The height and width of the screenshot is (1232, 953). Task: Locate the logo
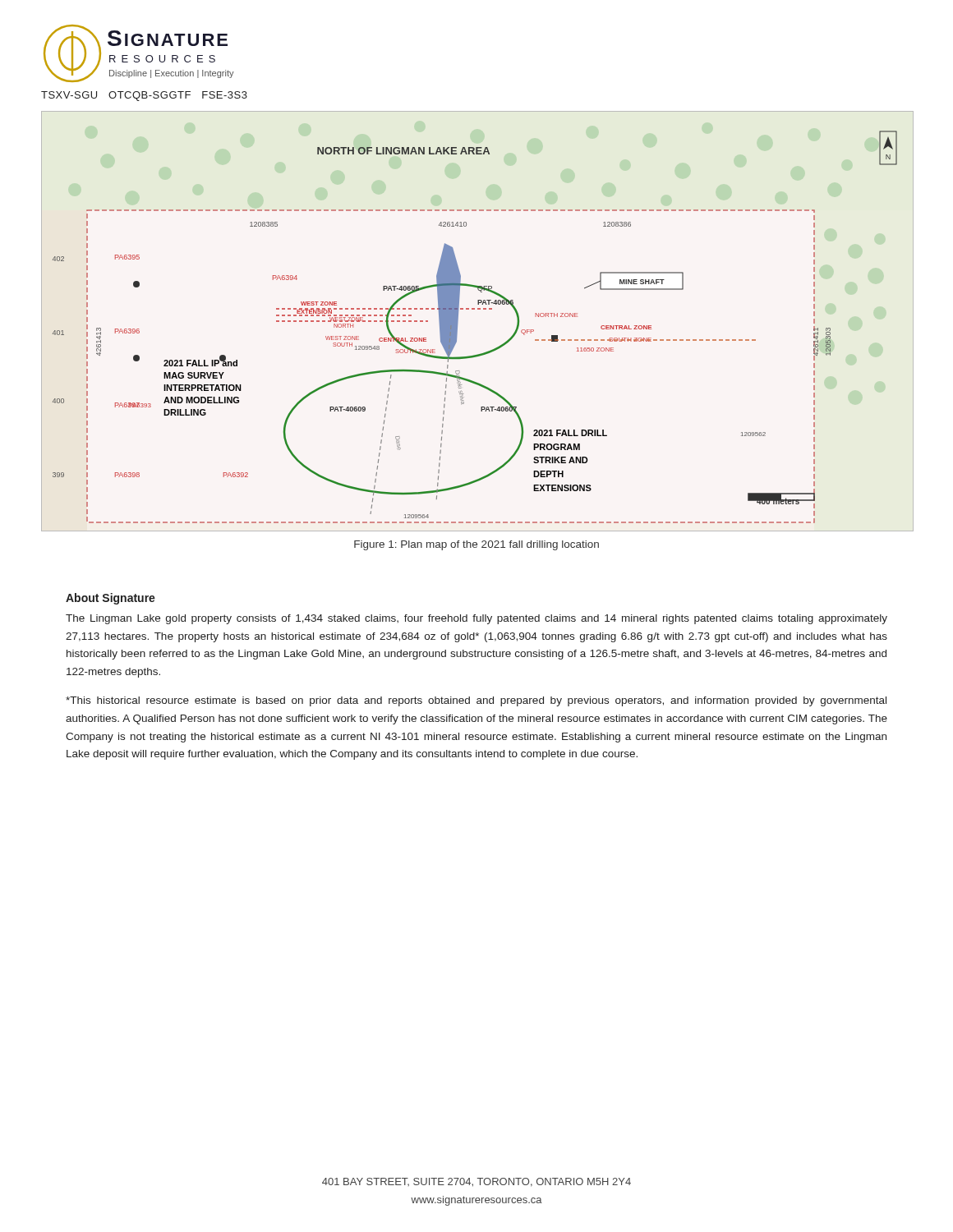pos(156,55)
